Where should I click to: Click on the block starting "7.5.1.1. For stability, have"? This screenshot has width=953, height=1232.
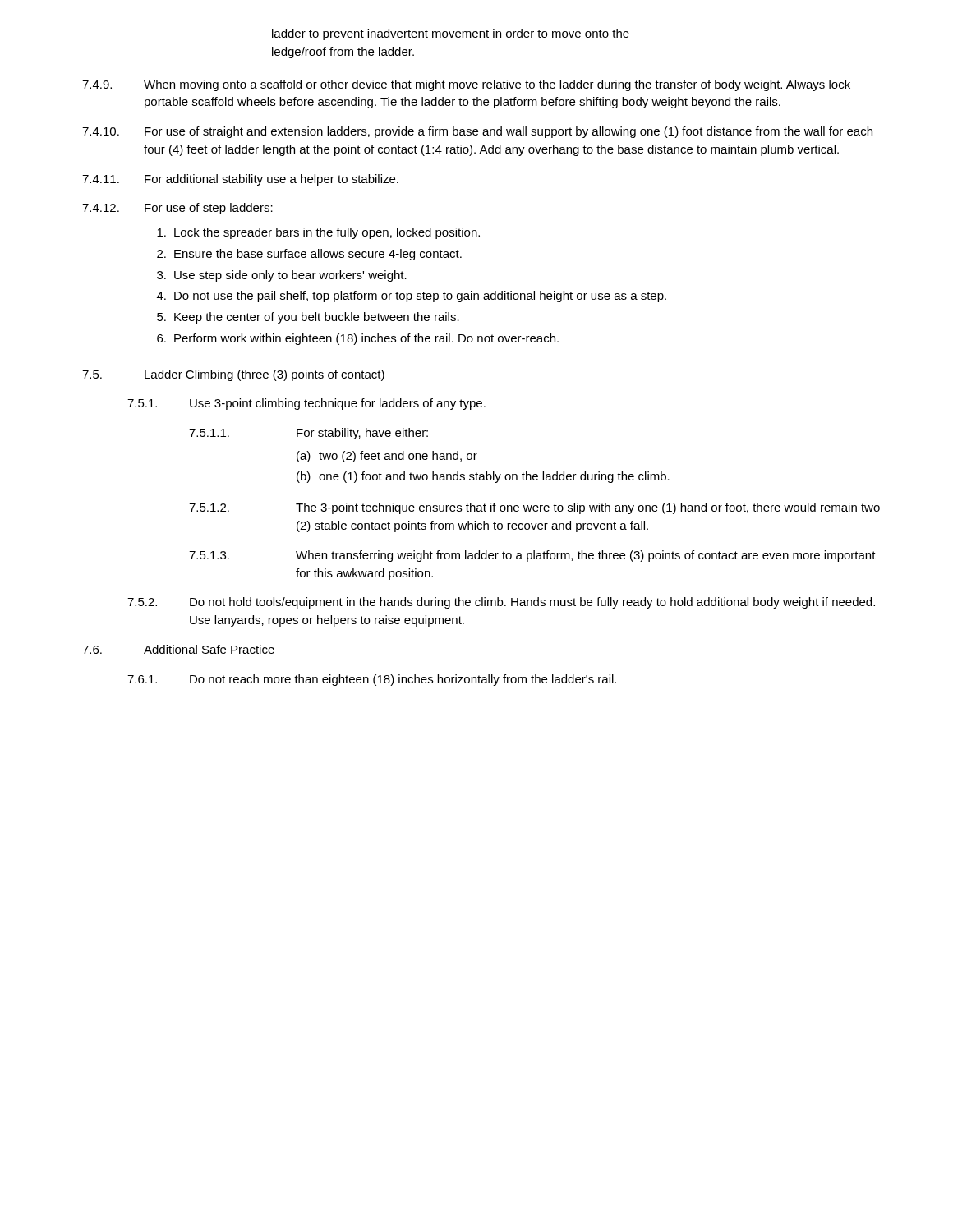click(x=308, y=434)
